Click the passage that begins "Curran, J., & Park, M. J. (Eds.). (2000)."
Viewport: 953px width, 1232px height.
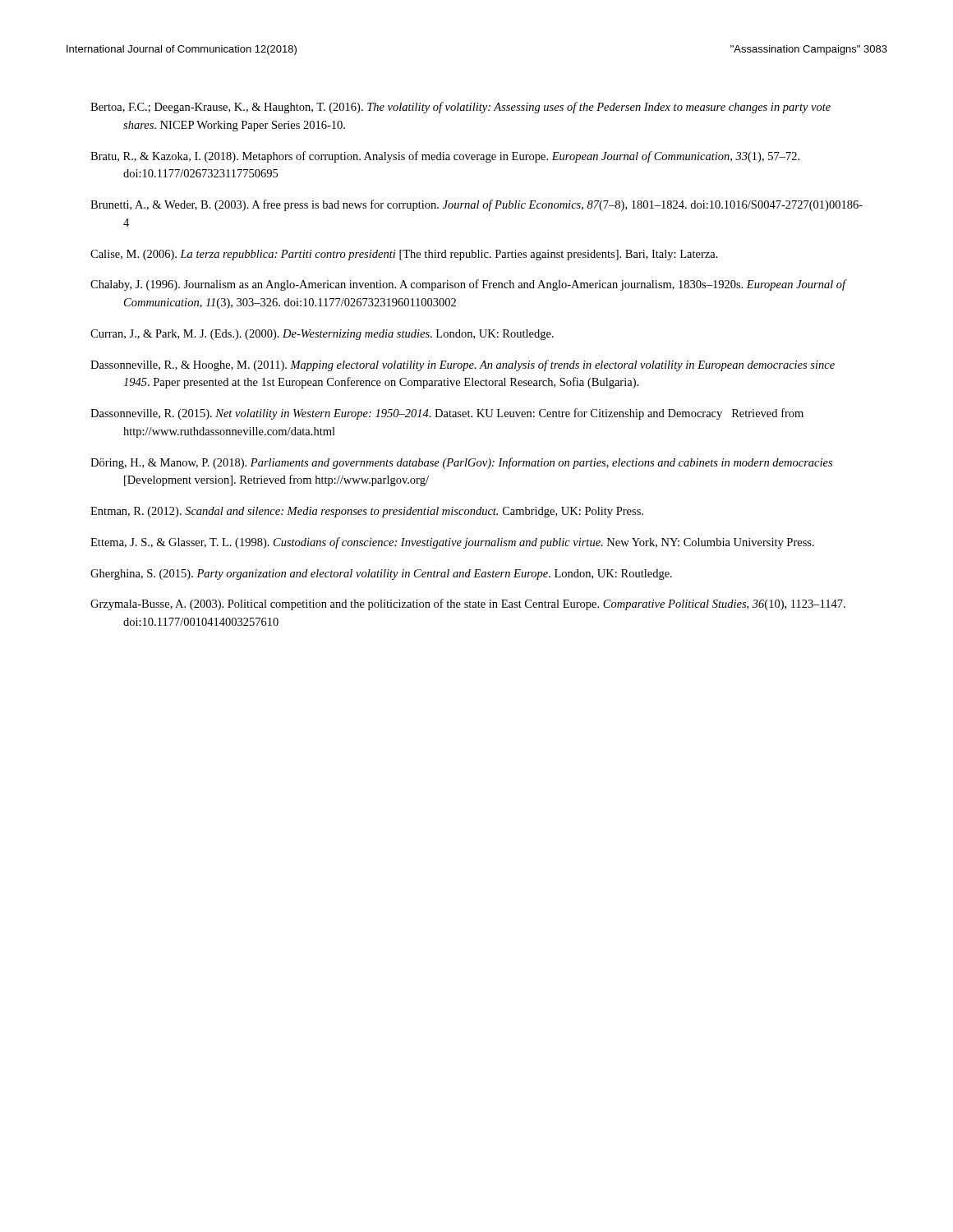pyautogui.click(x=322, y=333)
